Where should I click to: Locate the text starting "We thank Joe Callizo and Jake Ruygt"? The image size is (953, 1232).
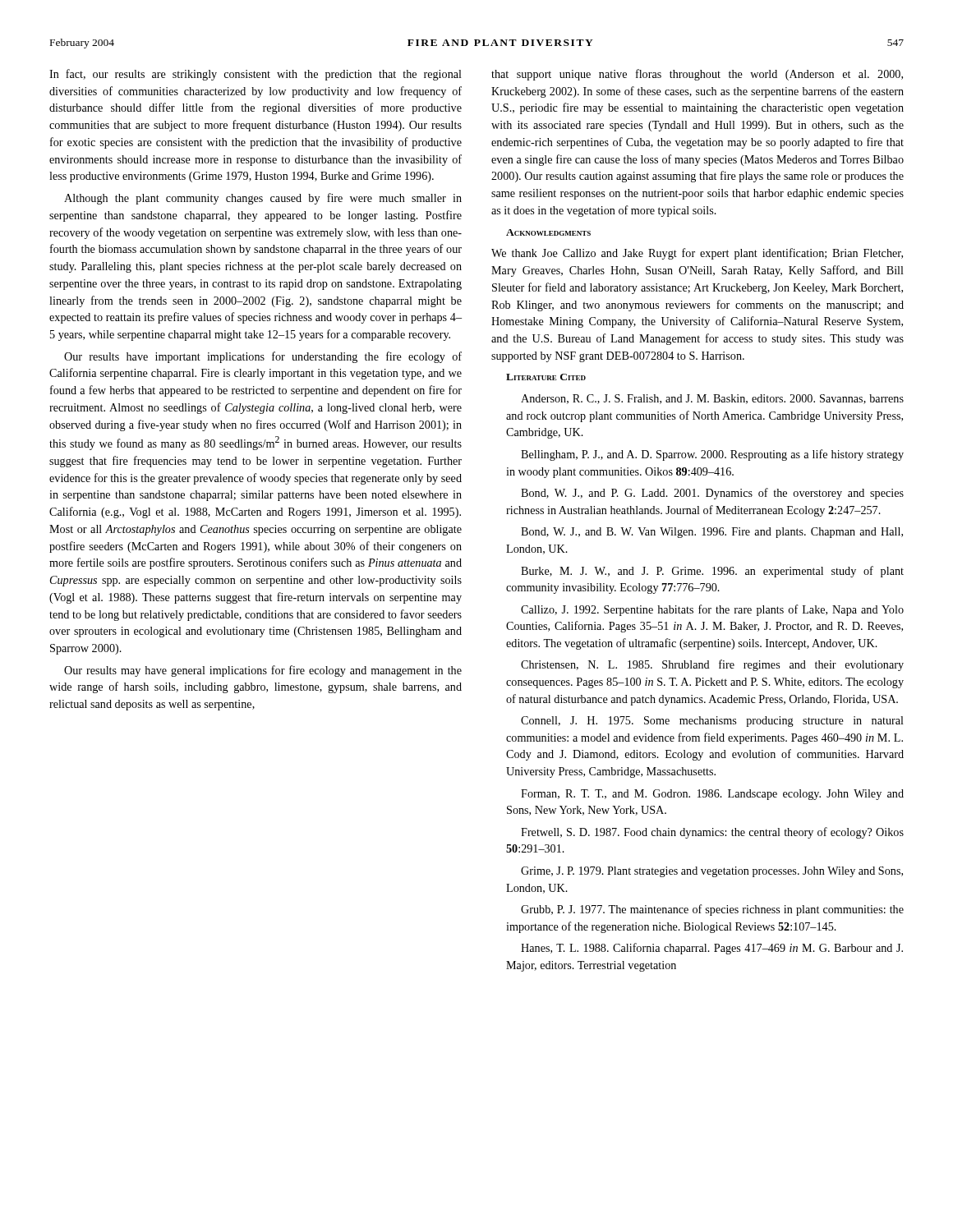(698, 305)
